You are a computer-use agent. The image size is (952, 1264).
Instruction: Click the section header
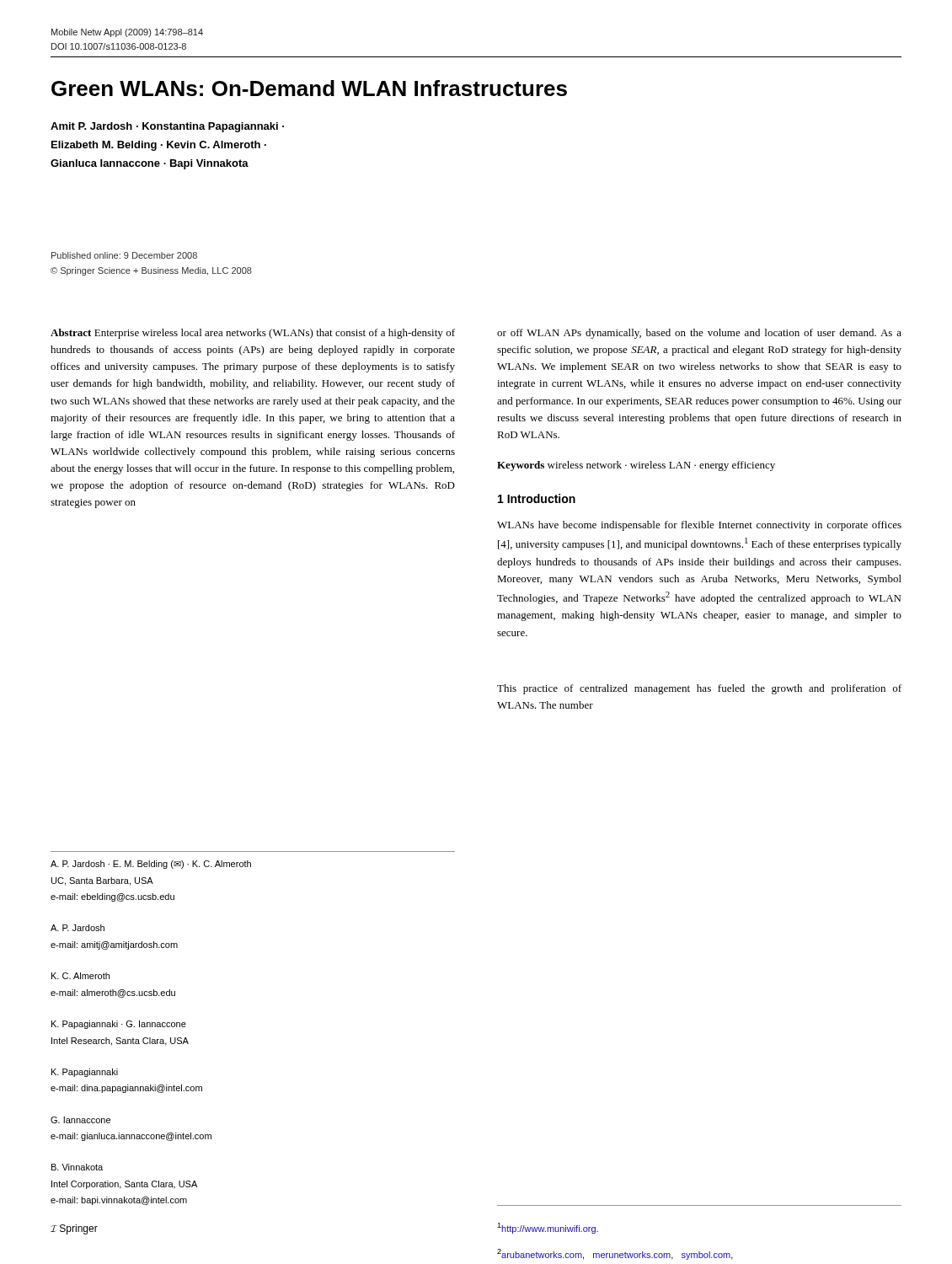tap(536, 499)
